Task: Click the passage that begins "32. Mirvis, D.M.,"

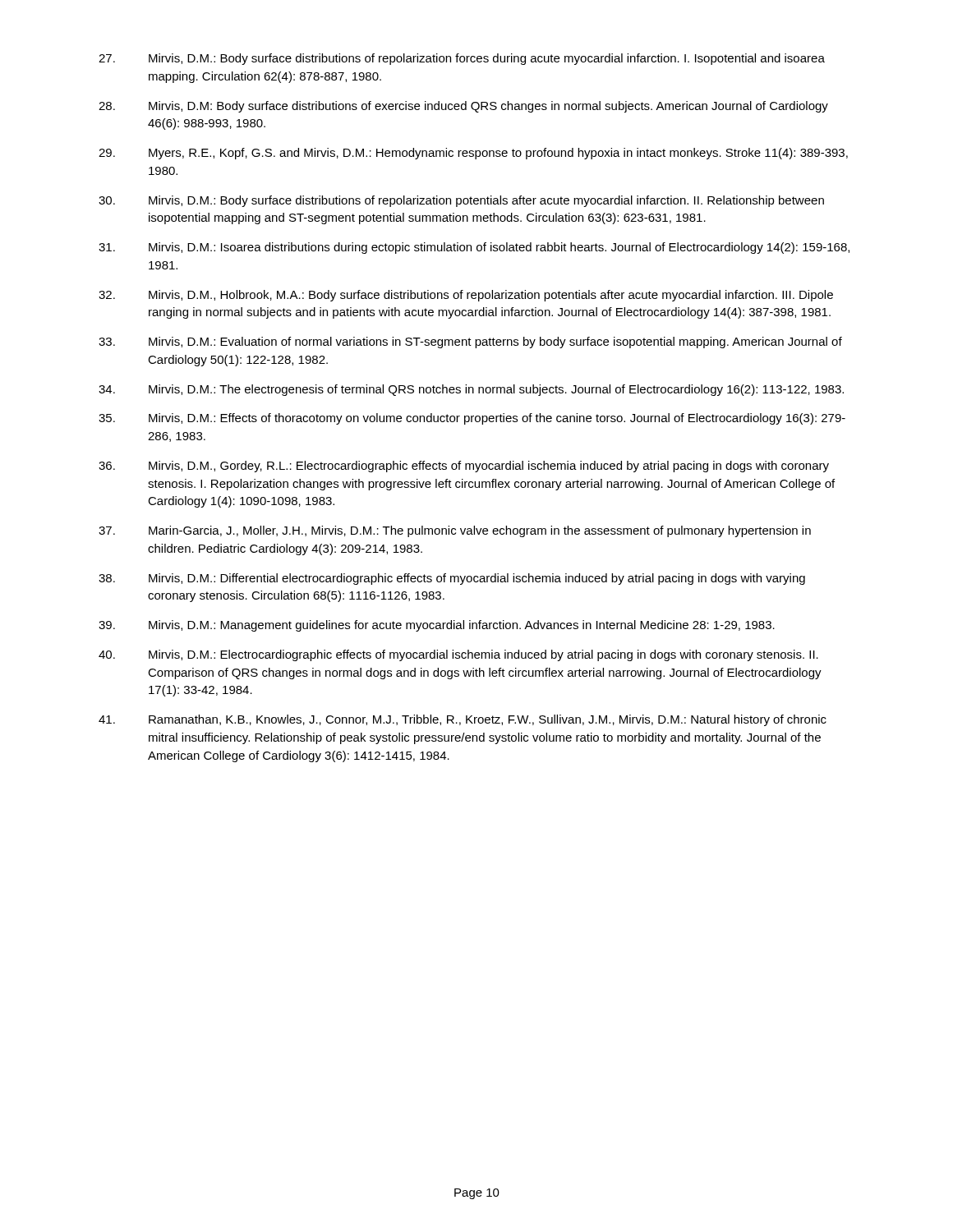Action: (x=476, y=303)
